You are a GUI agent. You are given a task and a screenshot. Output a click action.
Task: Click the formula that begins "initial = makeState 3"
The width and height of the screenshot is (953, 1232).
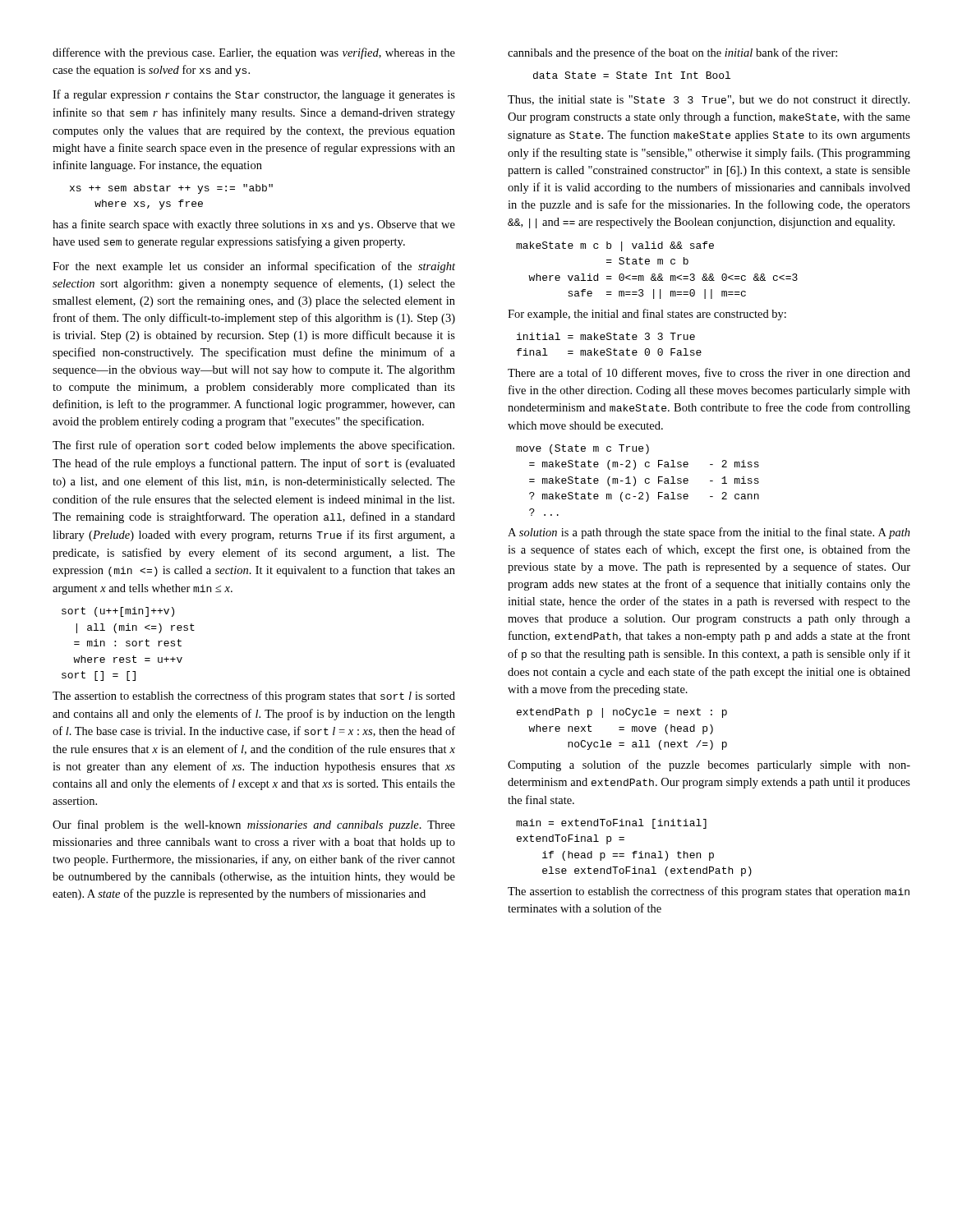pyautogui.click(x=606, y=336)
